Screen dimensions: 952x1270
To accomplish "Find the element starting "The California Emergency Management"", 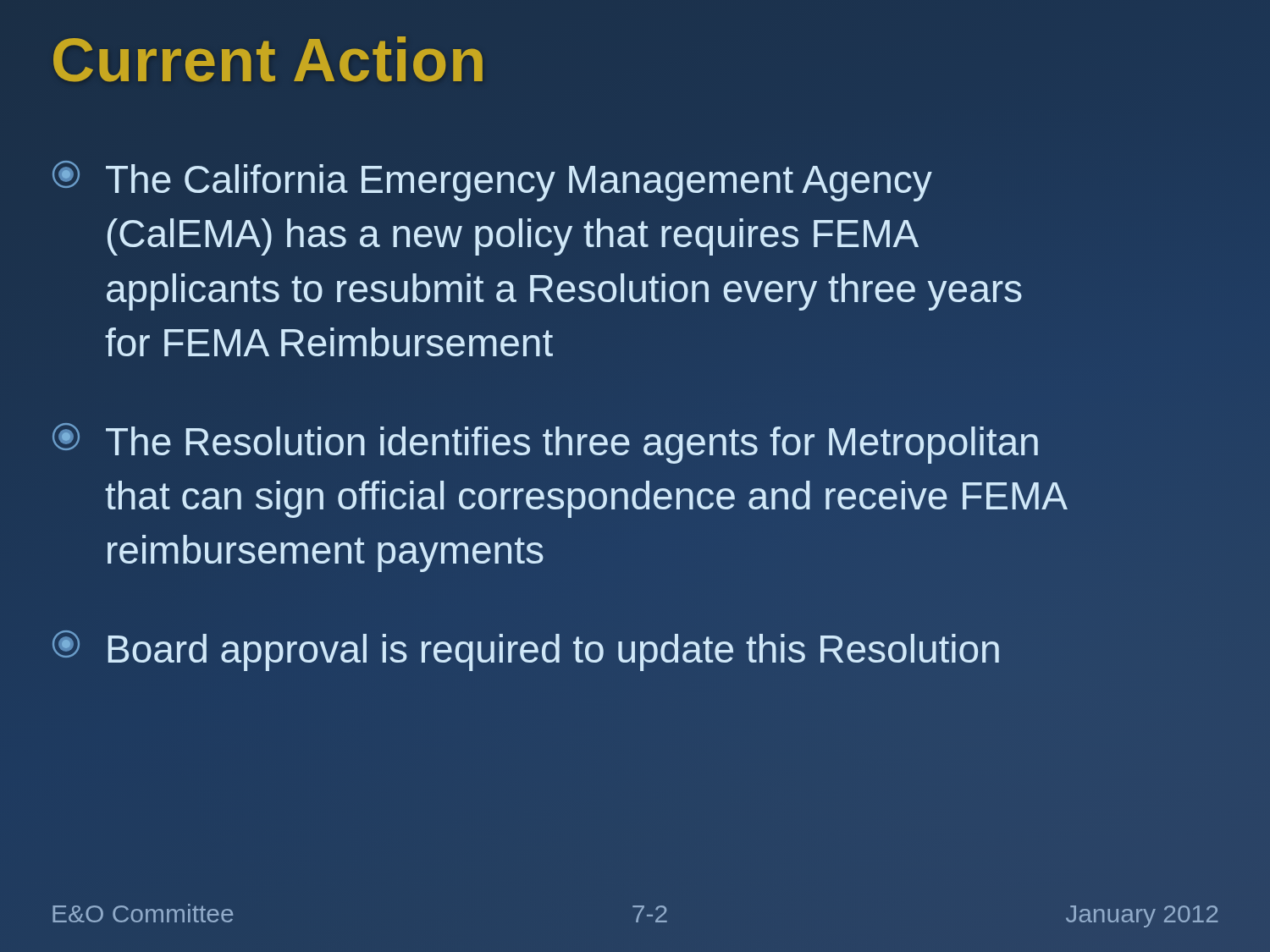I will (537, 261).
